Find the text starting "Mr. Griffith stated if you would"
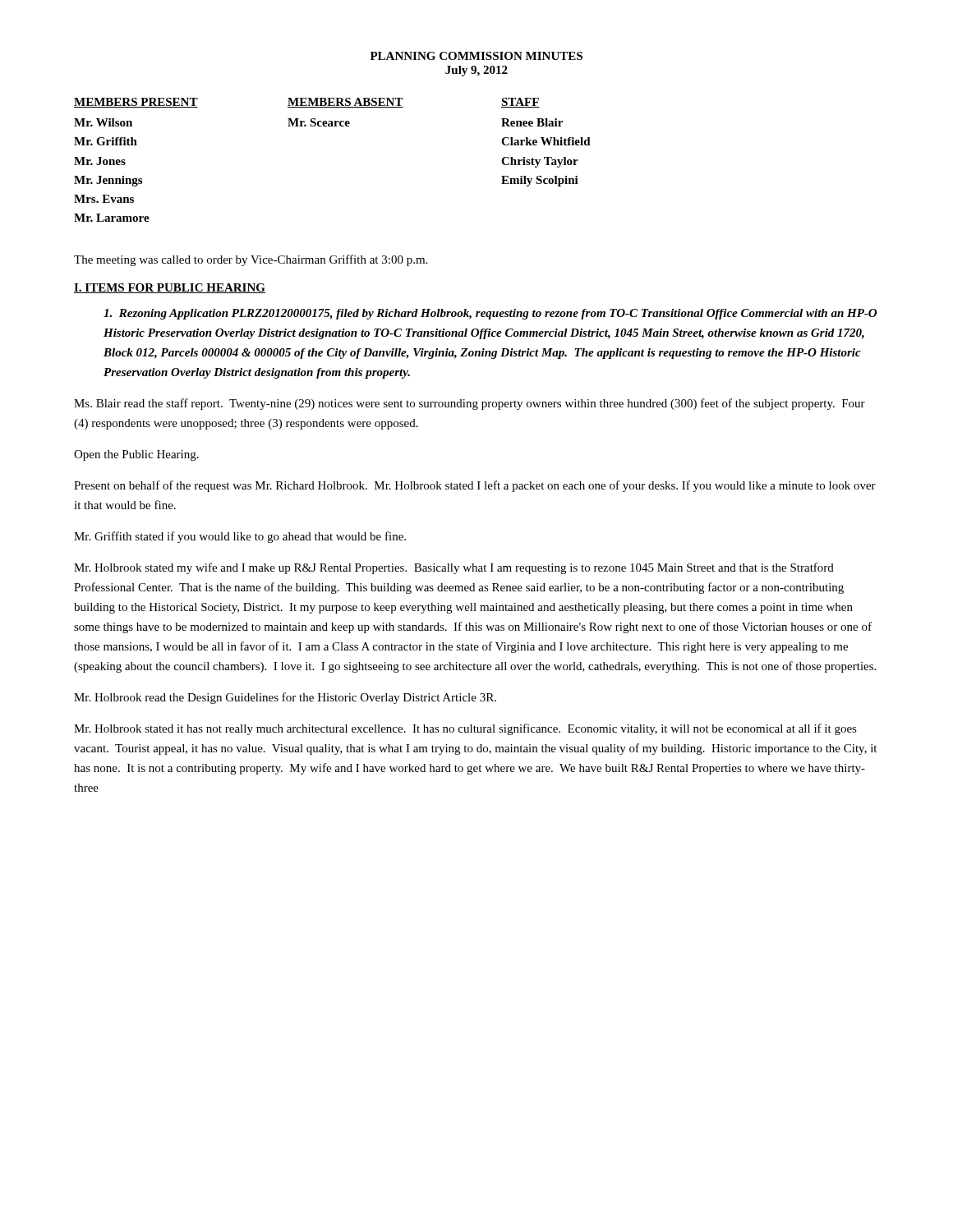 click(240, 536)
